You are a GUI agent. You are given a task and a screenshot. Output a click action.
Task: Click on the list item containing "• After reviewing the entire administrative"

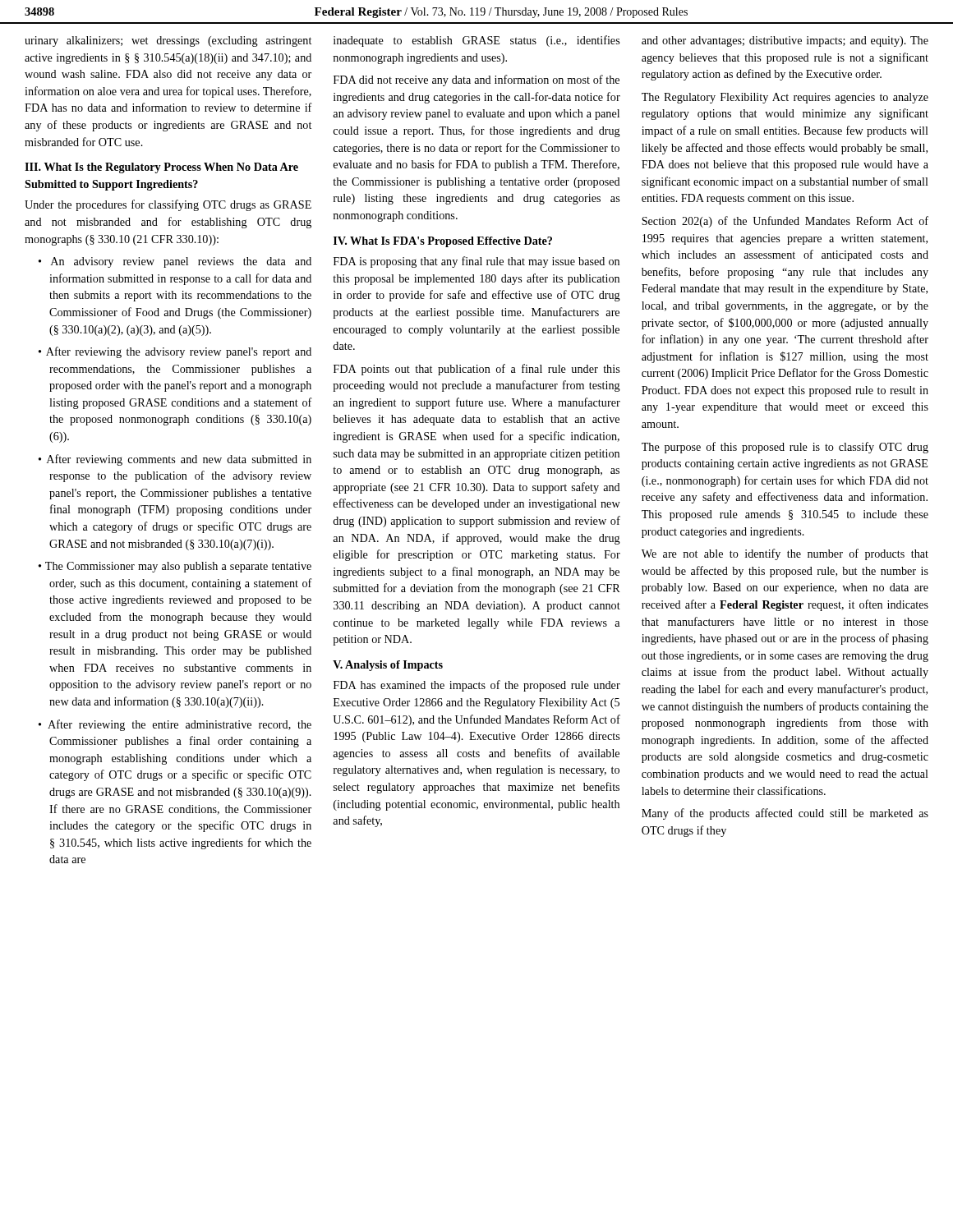click(x=175, y=792)
